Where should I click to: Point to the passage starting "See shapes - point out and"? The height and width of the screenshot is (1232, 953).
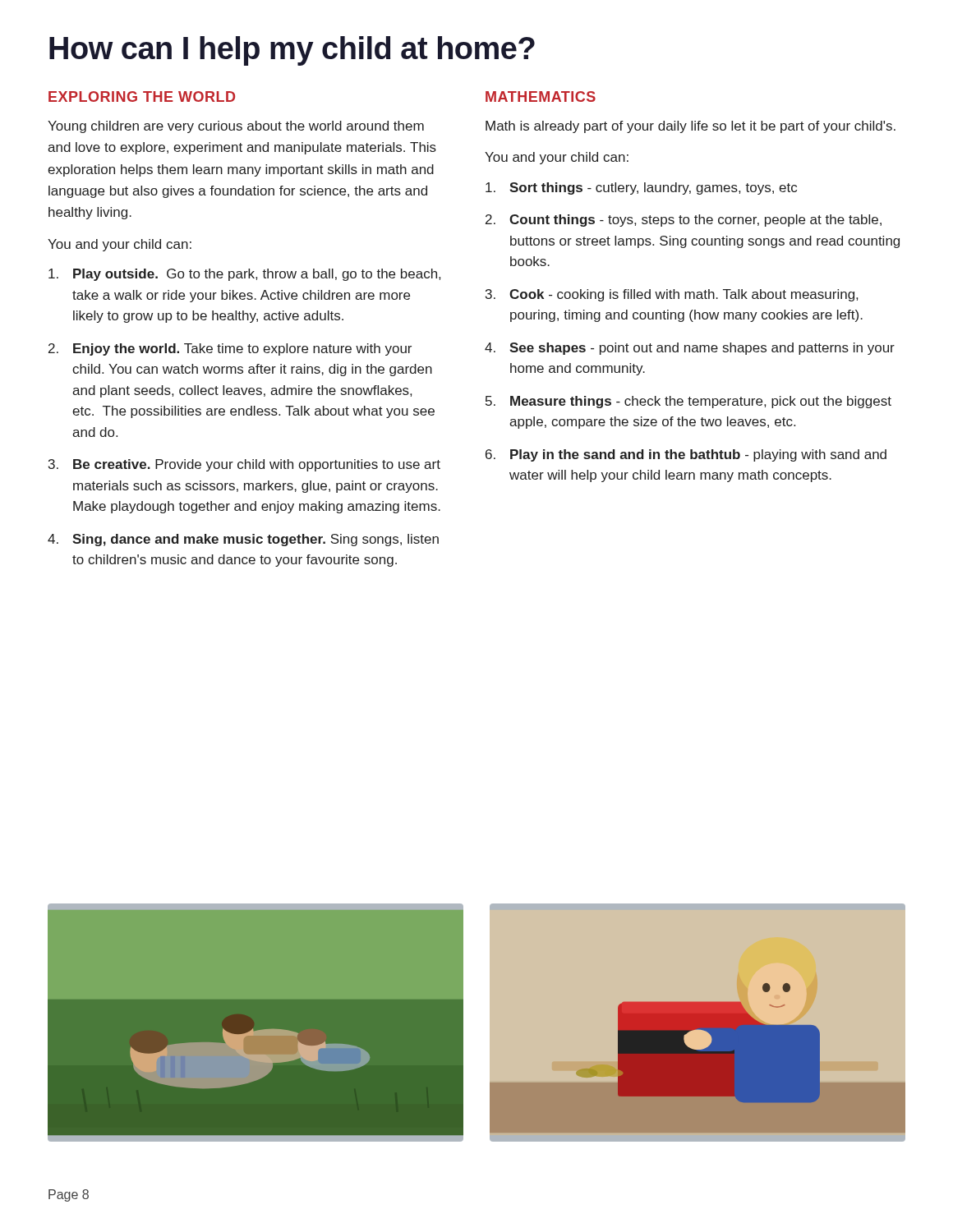(x=702, y=358)
